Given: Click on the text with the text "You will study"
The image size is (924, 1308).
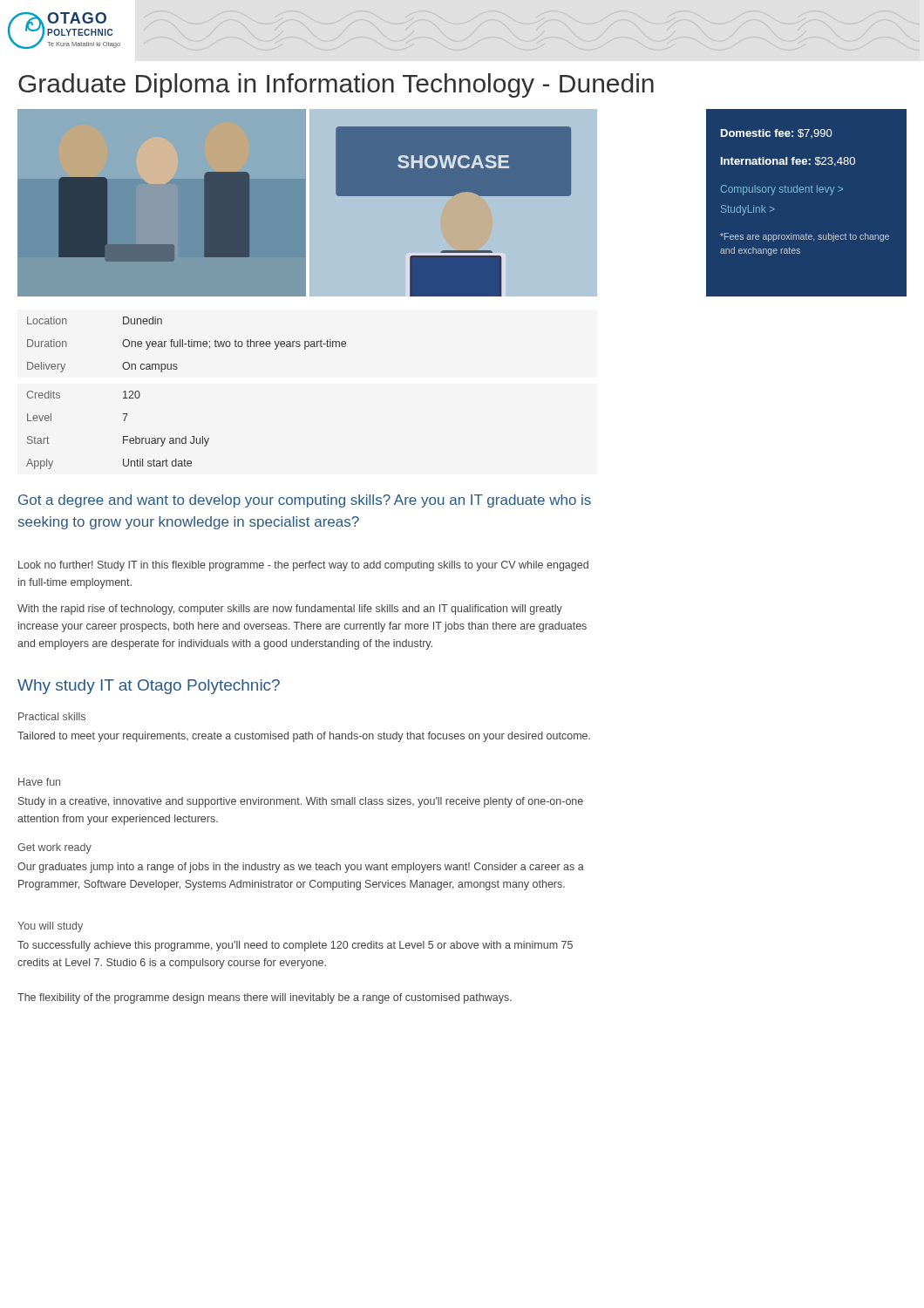Looking at the screenshot, I should point(50,927).
